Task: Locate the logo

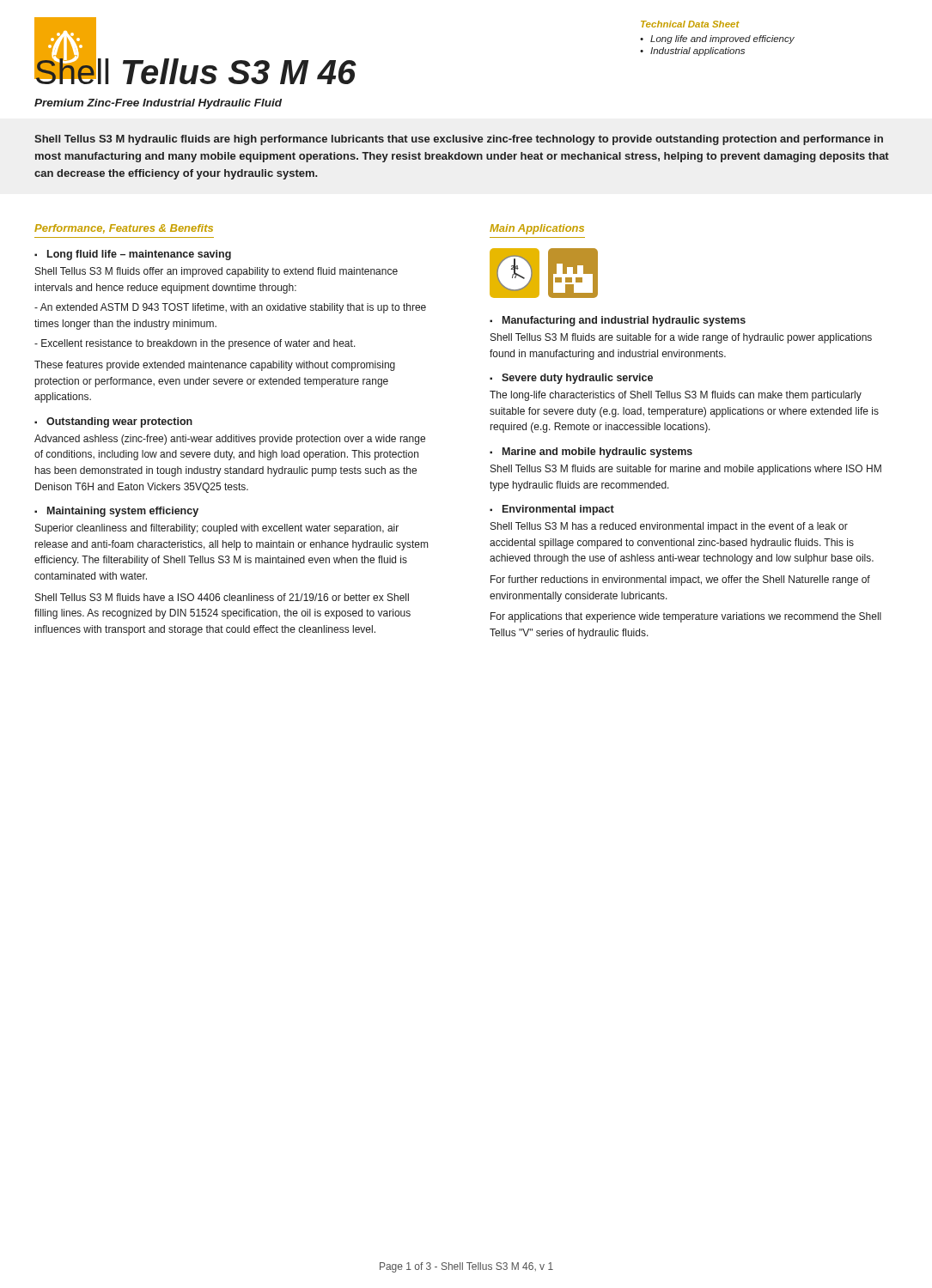Action: point(65,48)
